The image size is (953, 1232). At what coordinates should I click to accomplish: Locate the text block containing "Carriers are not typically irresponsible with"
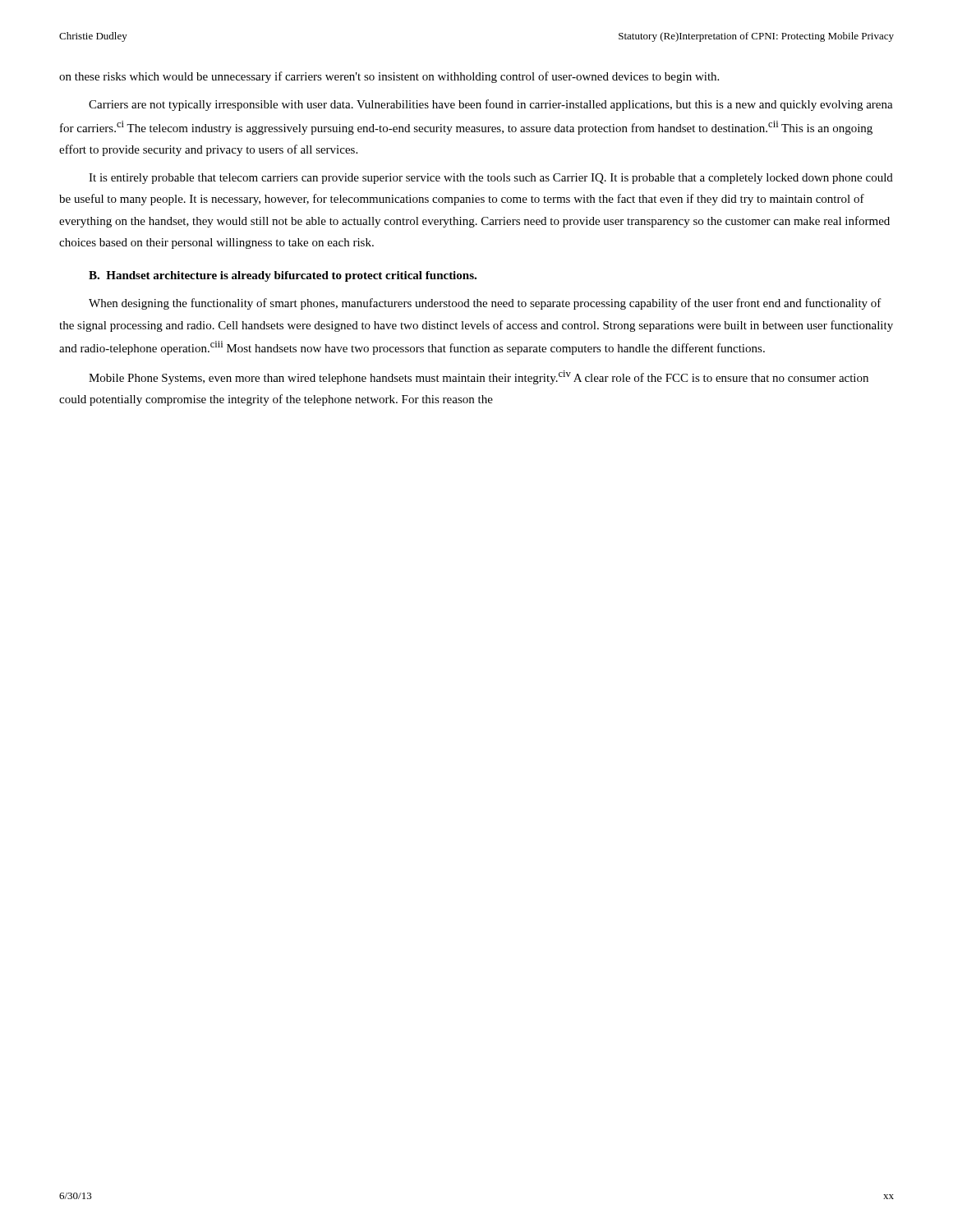pyautogui.click(x=476, y=127)
